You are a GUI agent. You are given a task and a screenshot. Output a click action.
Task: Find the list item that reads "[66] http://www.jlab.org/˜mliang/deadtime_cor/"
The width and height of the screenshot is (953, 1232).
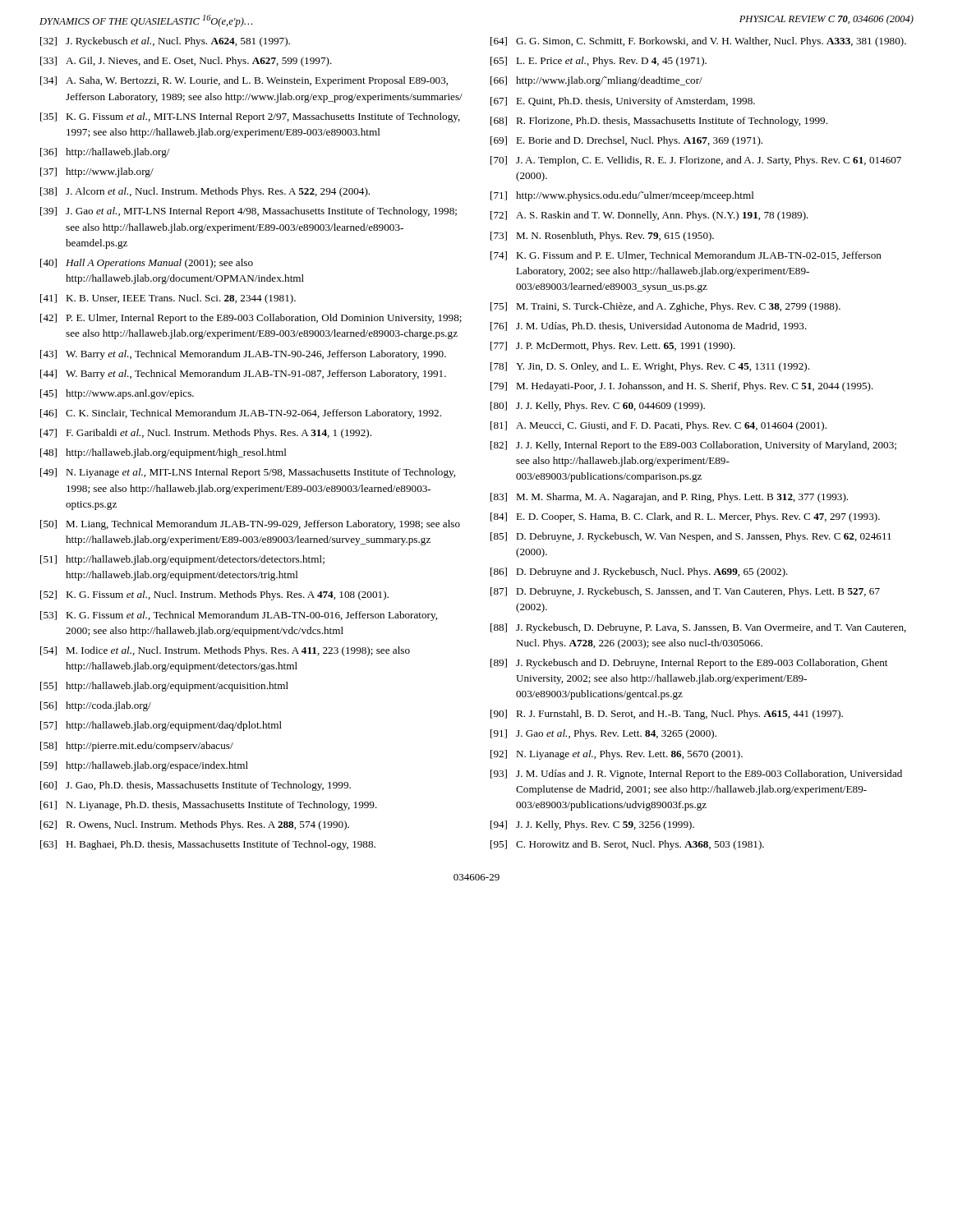click(702, 81)
